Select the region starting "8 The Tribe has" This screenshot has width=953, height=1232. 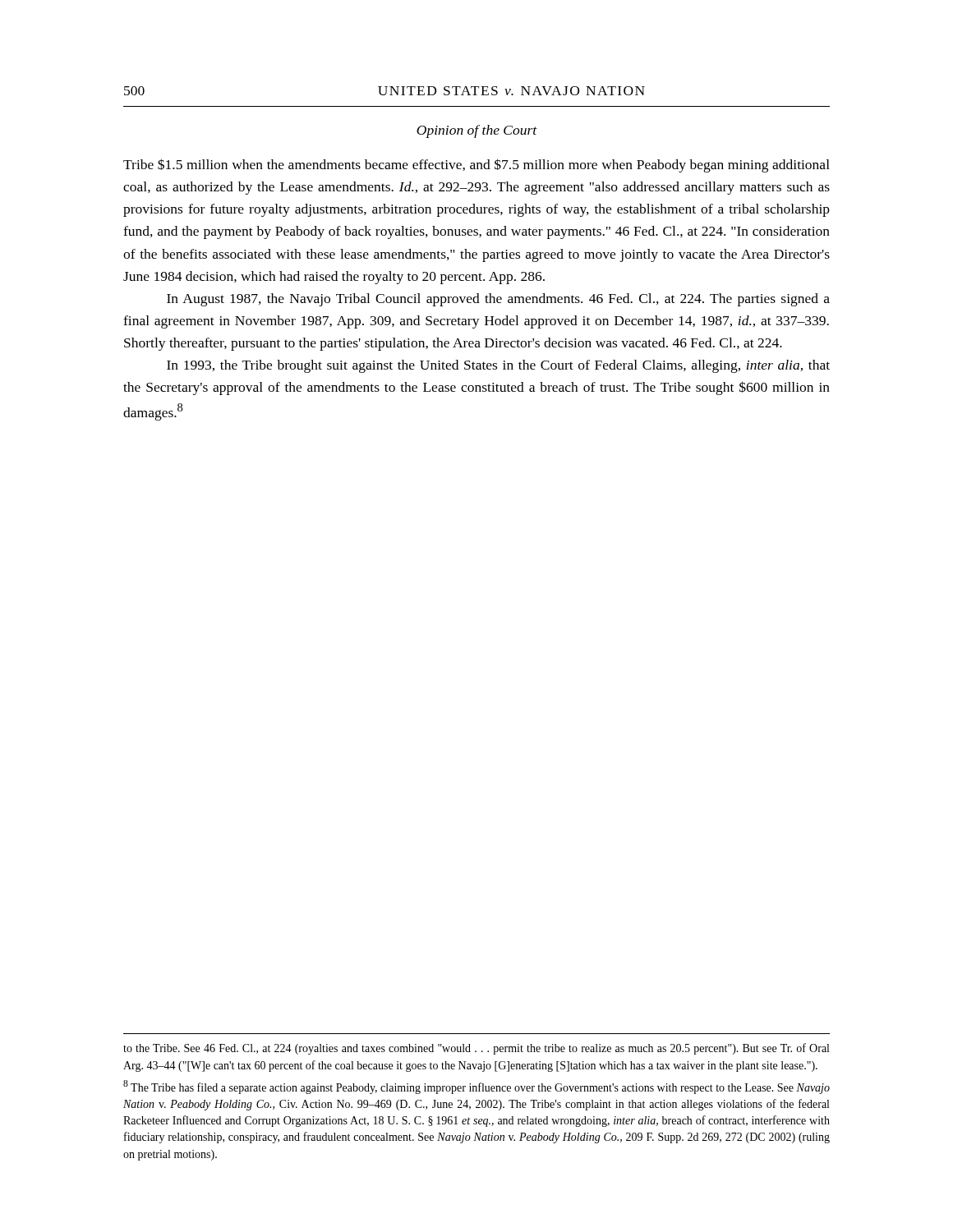coord(476,1120)
